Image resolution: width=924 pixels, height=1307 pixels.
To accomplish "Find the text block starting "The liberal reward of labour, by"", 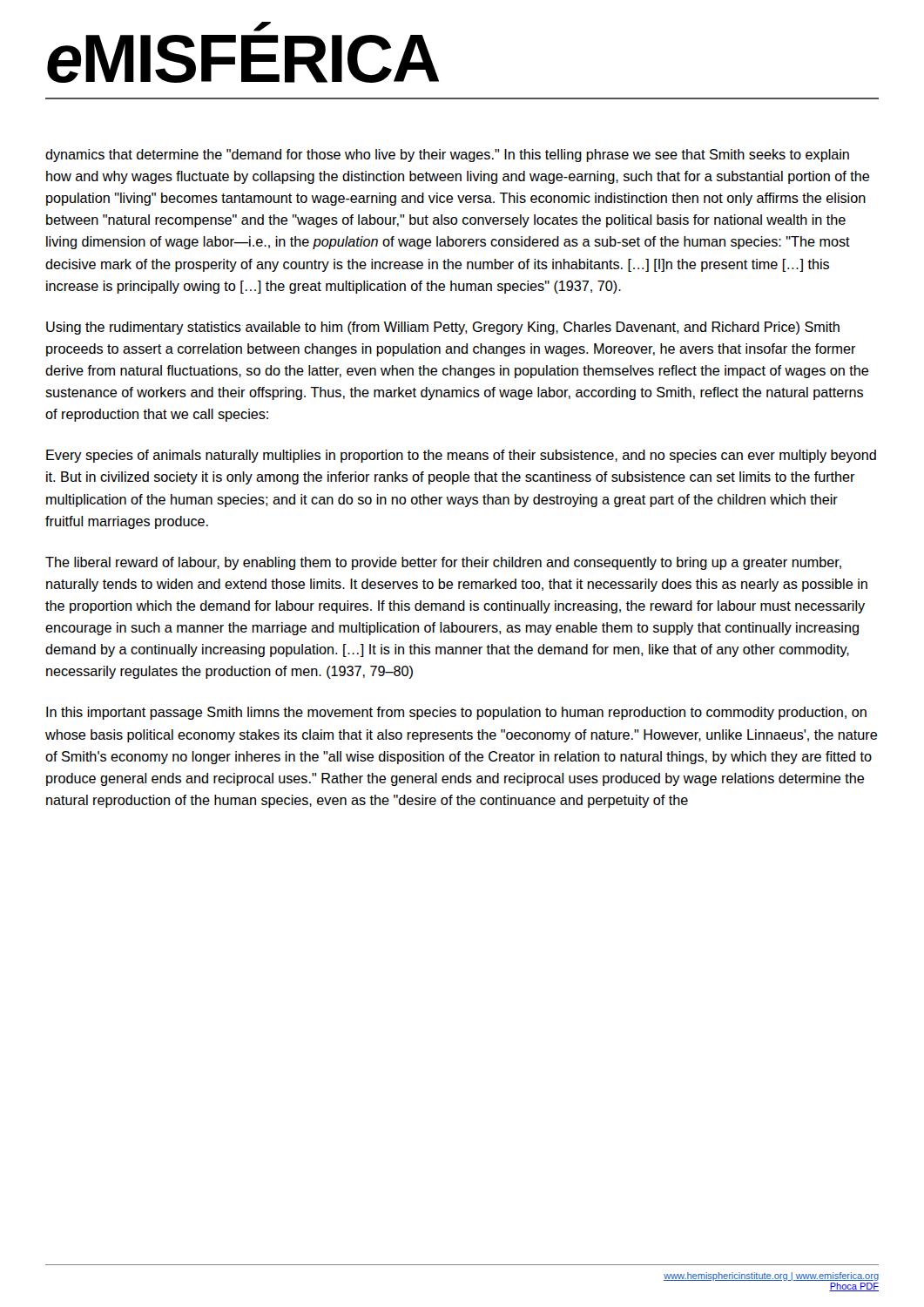I will [x=457, y=616].
